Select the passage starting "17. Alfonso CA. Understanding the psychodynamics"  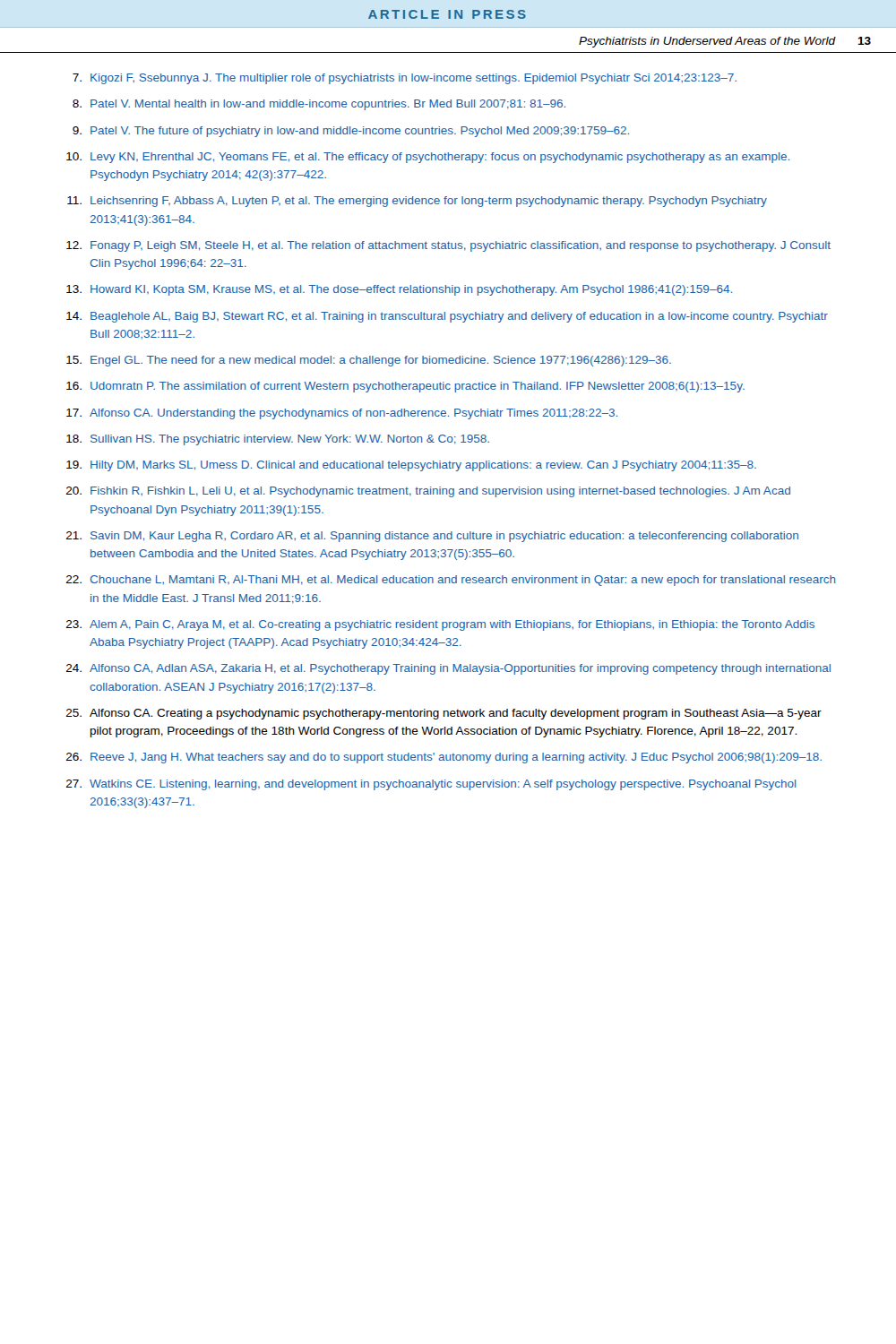pyautogui.click(x=448, y=413)
